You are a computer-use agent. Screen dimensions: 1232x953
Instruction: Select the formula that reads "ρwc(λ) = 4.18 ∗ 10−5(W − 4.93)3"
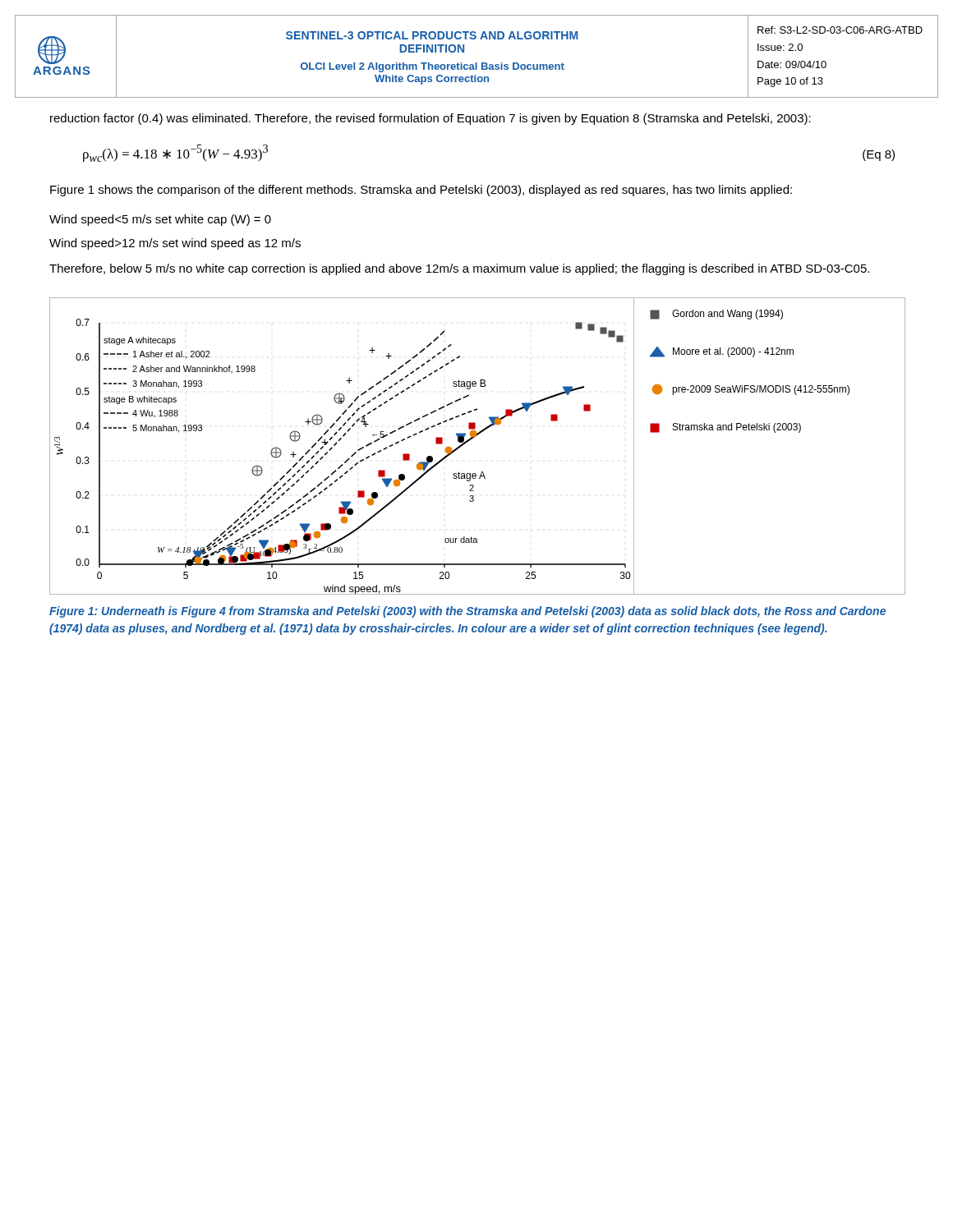pyautogui.click(x=180, y=153)
